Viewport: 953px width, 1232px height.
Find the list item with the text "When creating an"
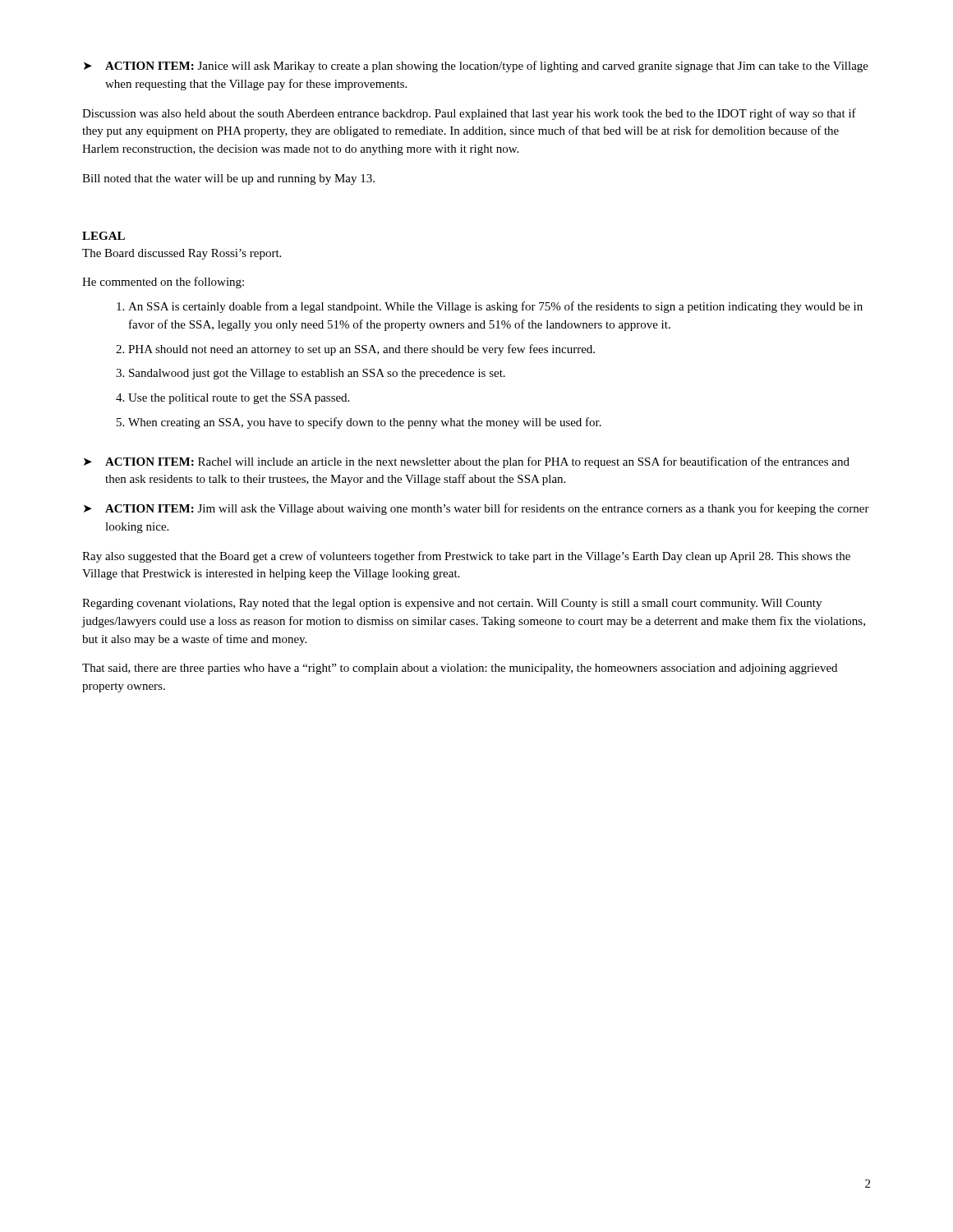point(365,422)
